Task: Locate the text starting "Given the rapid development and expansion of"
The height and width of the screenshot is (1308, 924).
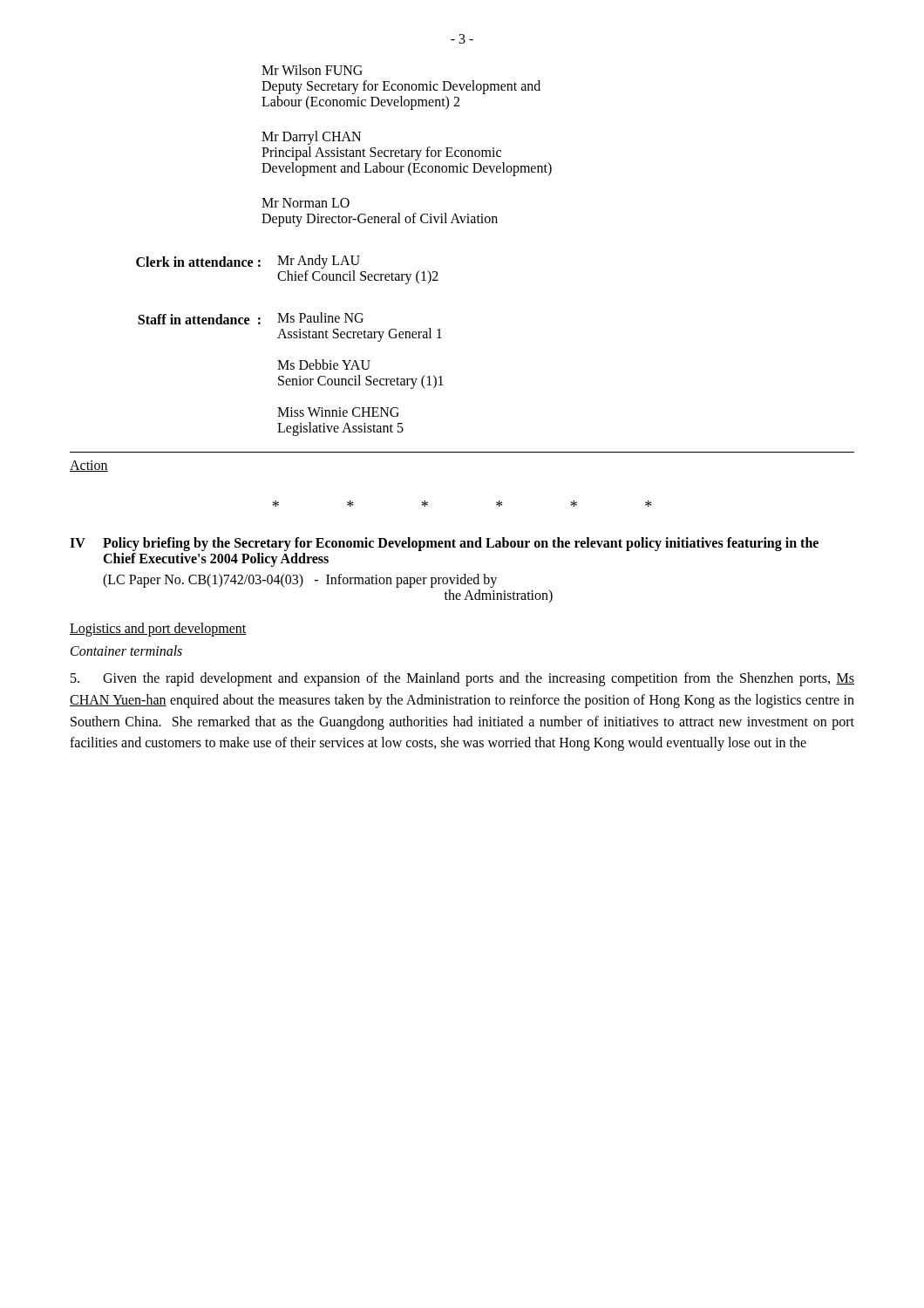Action: pos(462,709)
